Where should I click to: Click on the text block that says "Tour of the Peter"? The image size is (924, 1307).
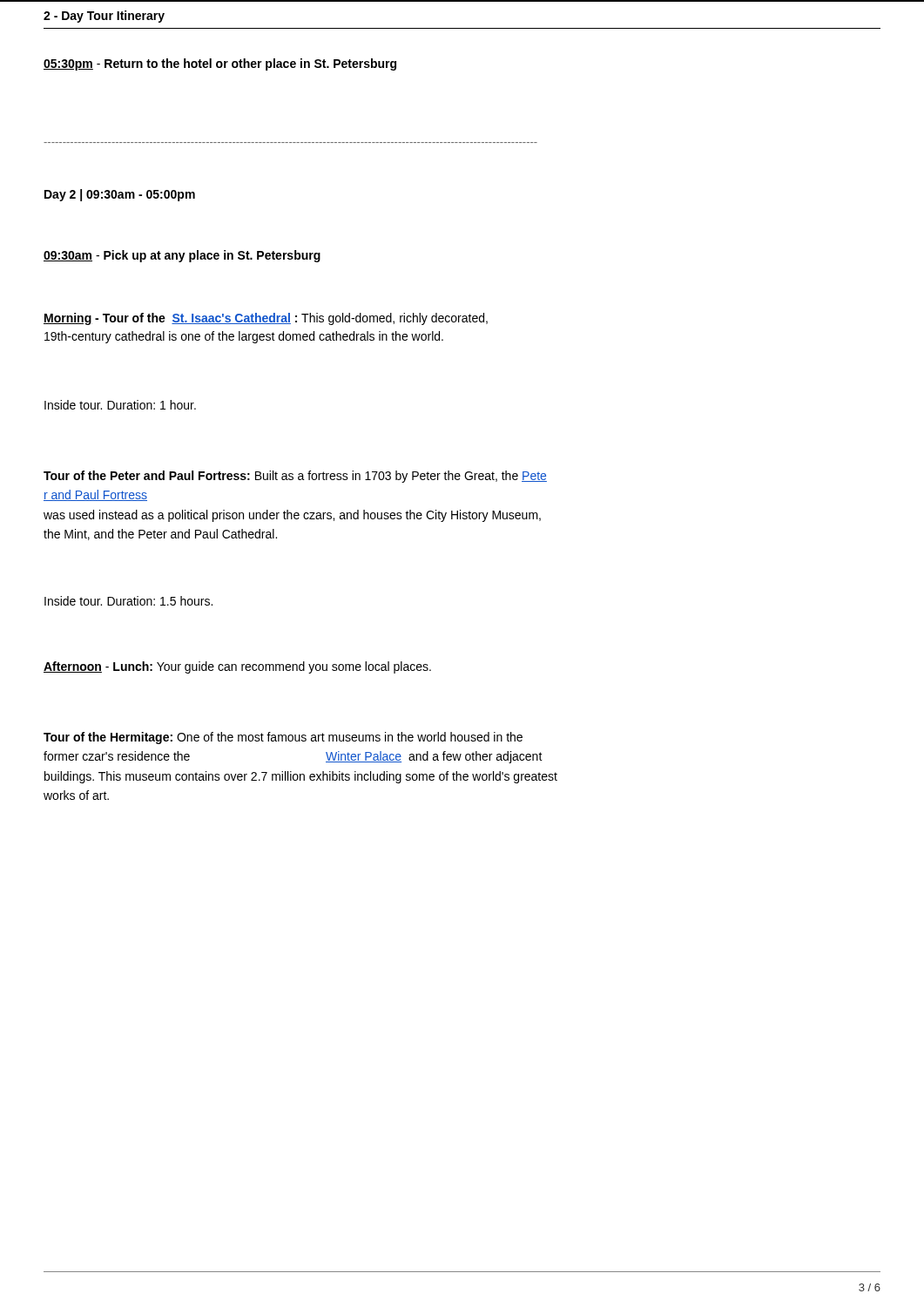(295, 505)
